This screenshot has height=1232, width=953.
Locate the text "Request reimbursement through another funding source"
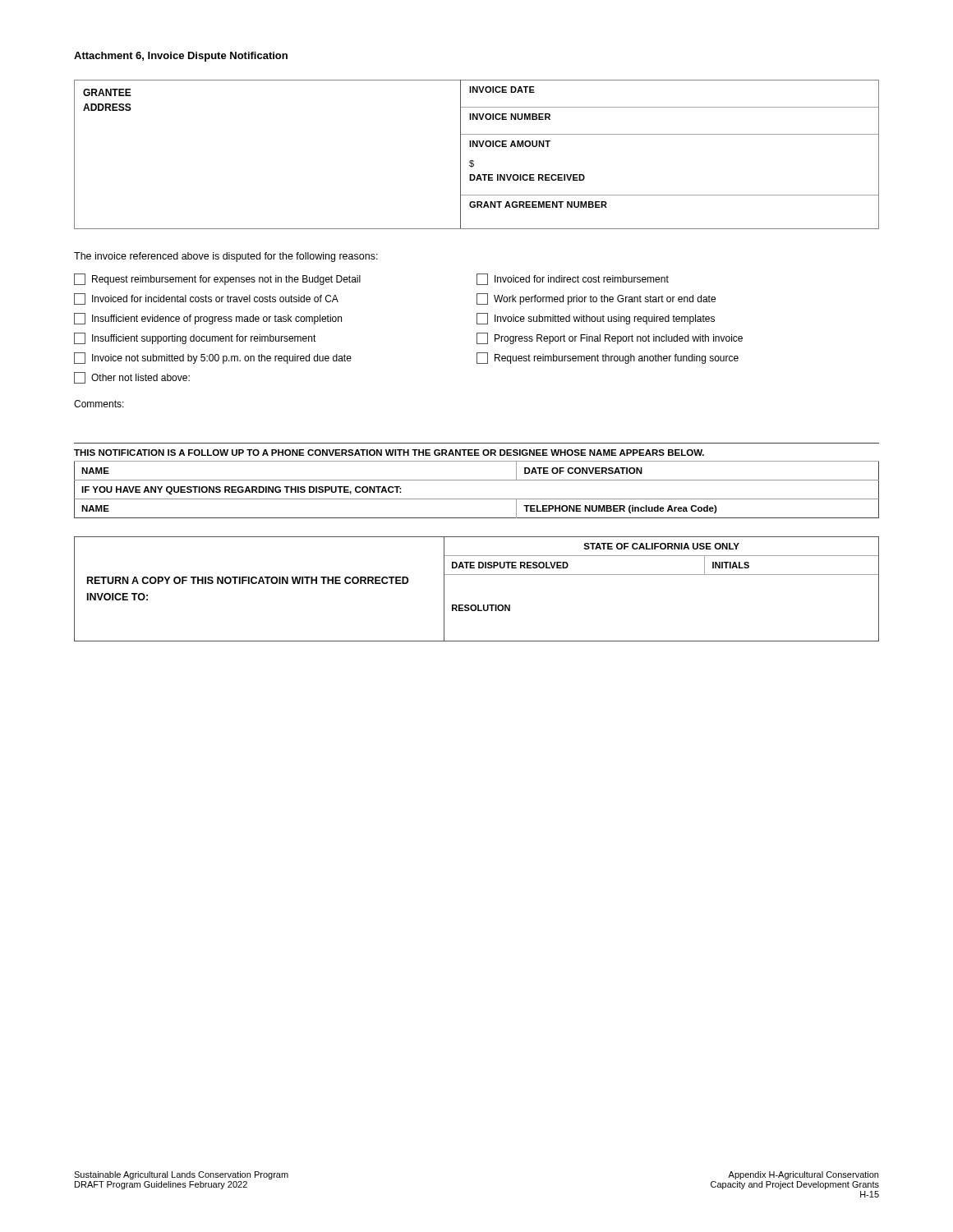pos(608,358)
